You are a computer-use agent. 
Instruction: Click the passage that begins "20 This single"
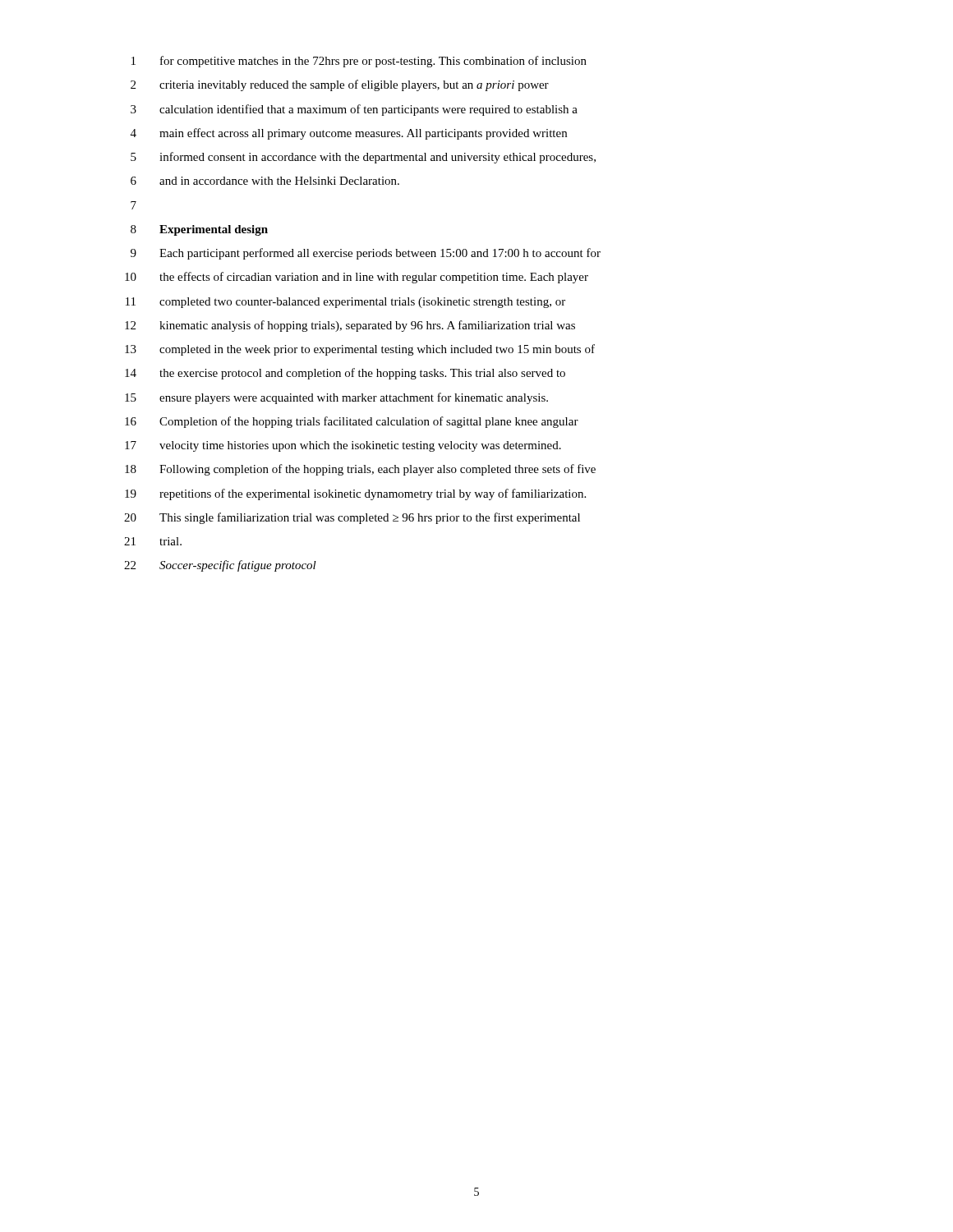click(x=485, y=518)
